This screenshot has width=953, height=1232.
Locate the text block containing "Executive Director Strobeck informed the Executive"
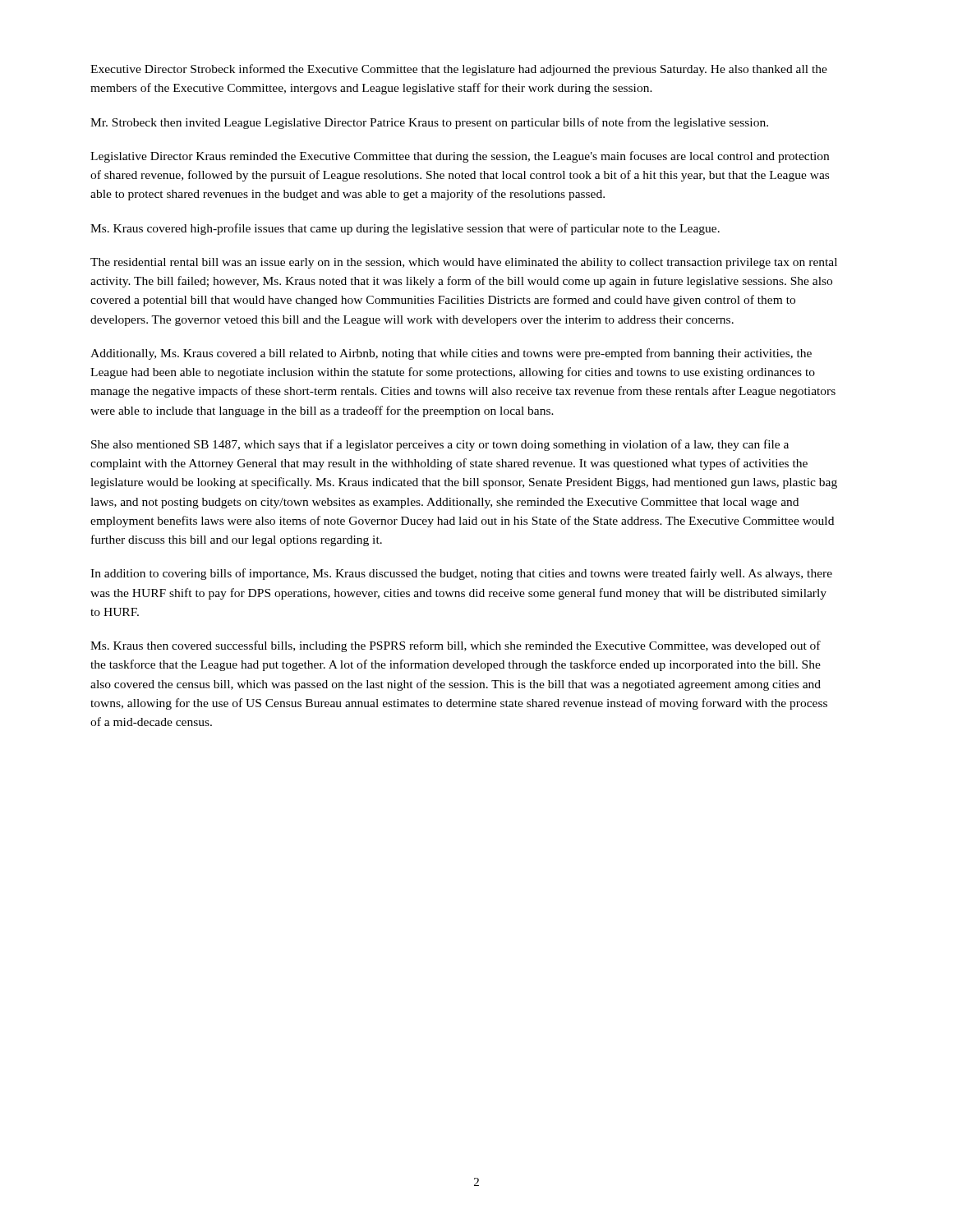[x=459, y=78]
